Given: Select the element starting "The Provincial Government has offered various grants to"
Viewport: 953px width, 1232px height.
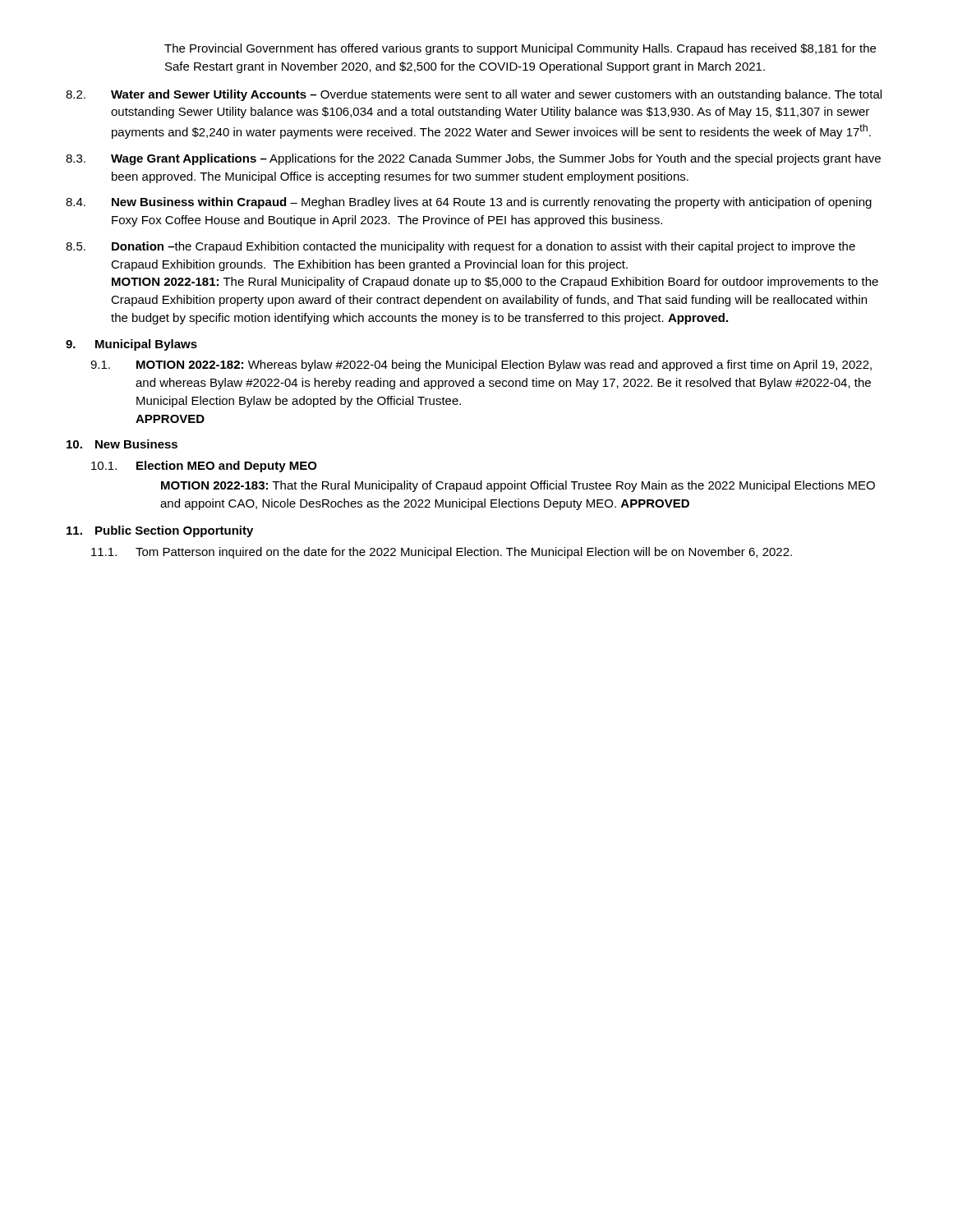Looking at the screenshot, I should [520, 57].
